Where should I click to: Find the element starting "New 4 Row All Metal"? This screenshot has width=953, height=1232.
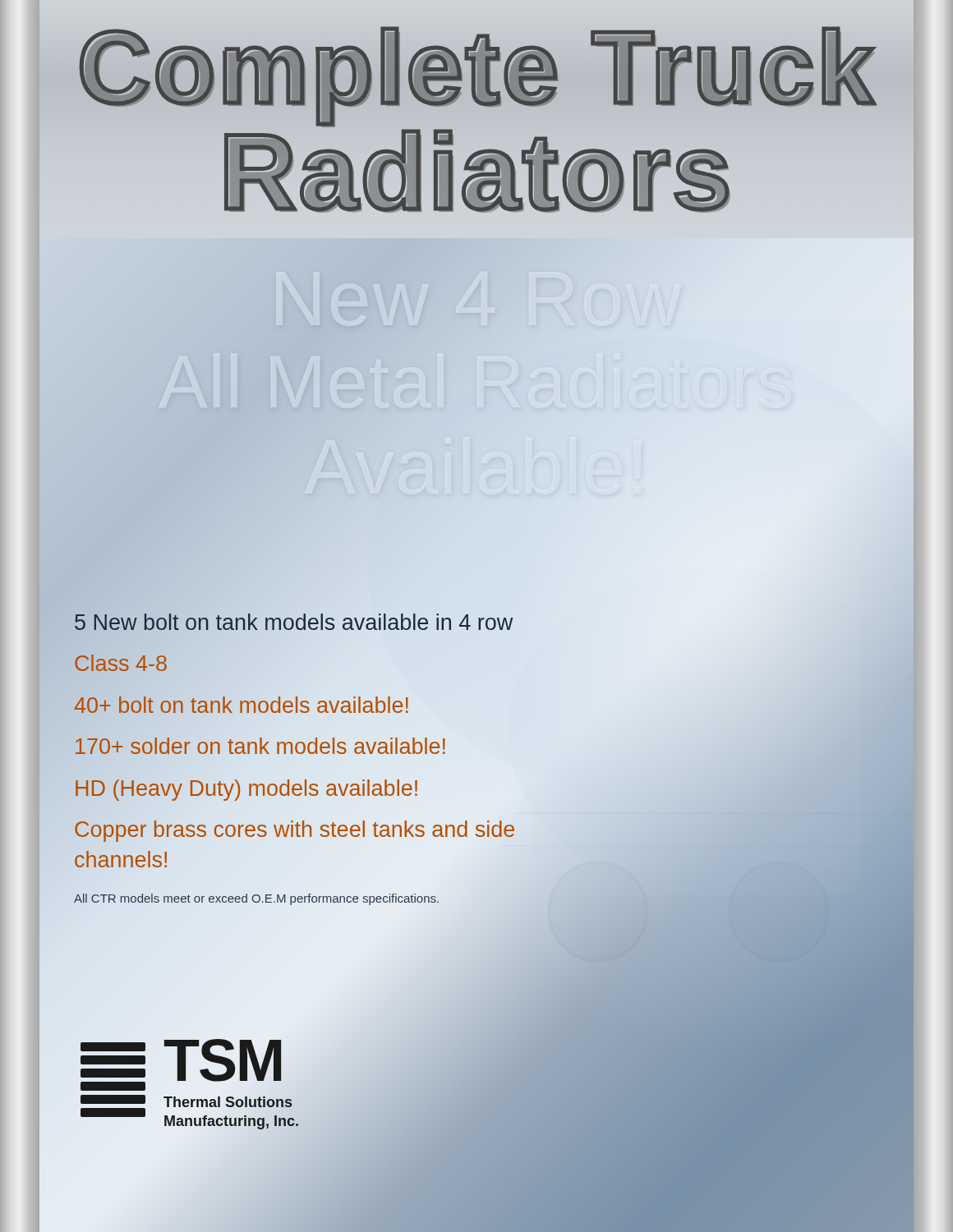[353, 307]
